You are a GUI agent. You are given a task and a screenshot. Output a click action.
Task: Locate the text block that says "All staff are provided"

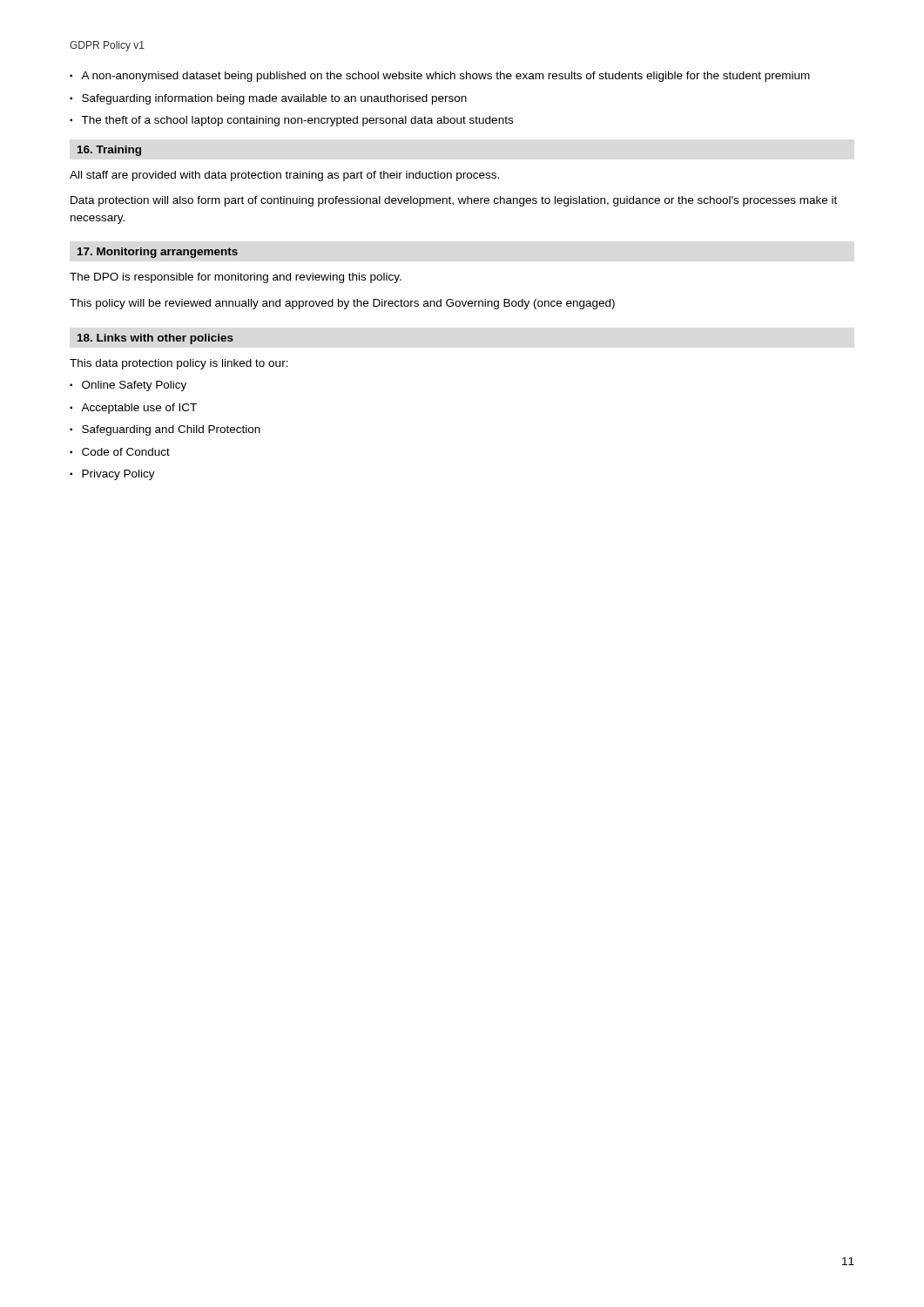(285, 174)
